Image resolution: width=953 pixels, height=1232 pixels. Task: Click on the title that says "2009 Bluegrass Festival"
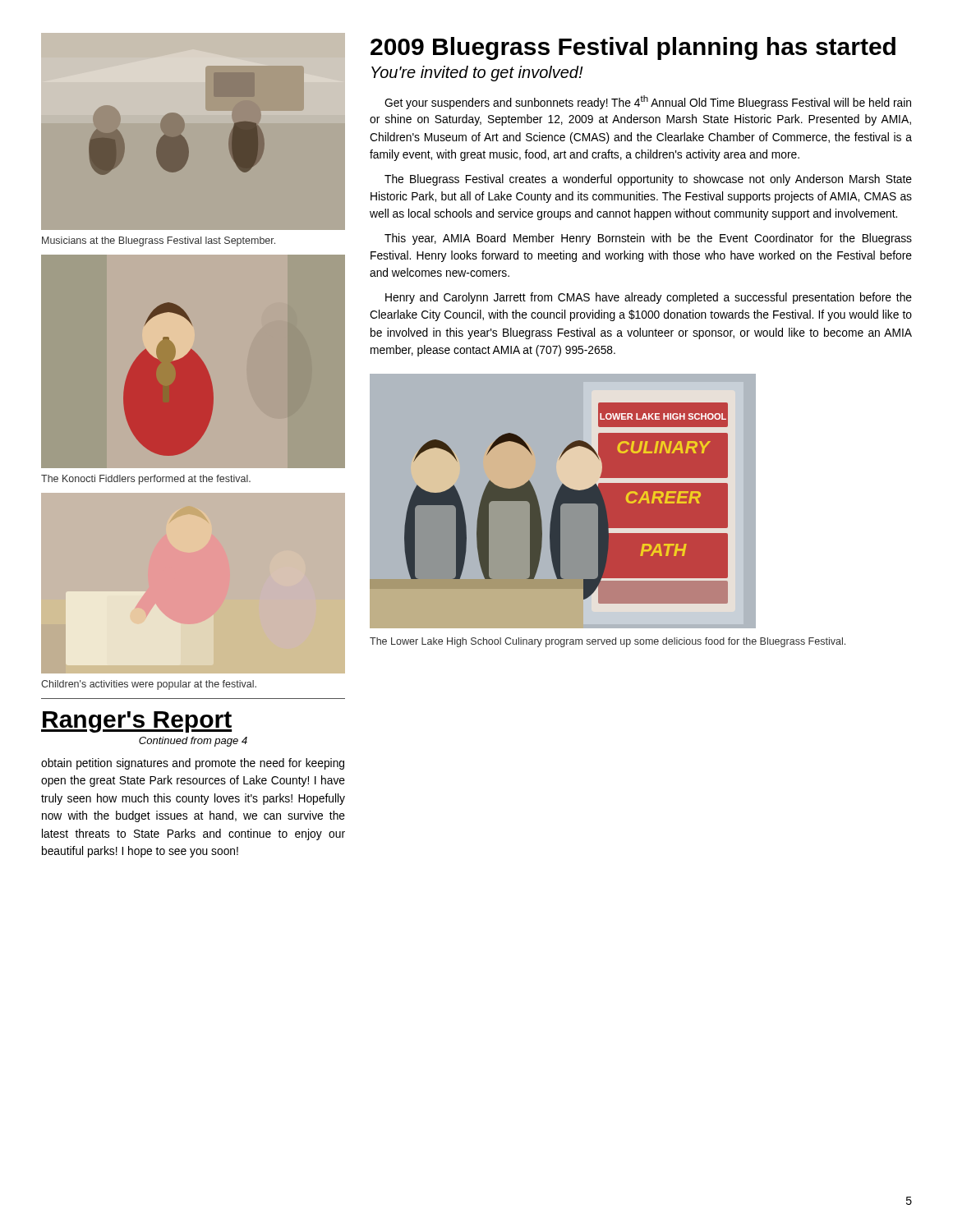coord(641,47)
